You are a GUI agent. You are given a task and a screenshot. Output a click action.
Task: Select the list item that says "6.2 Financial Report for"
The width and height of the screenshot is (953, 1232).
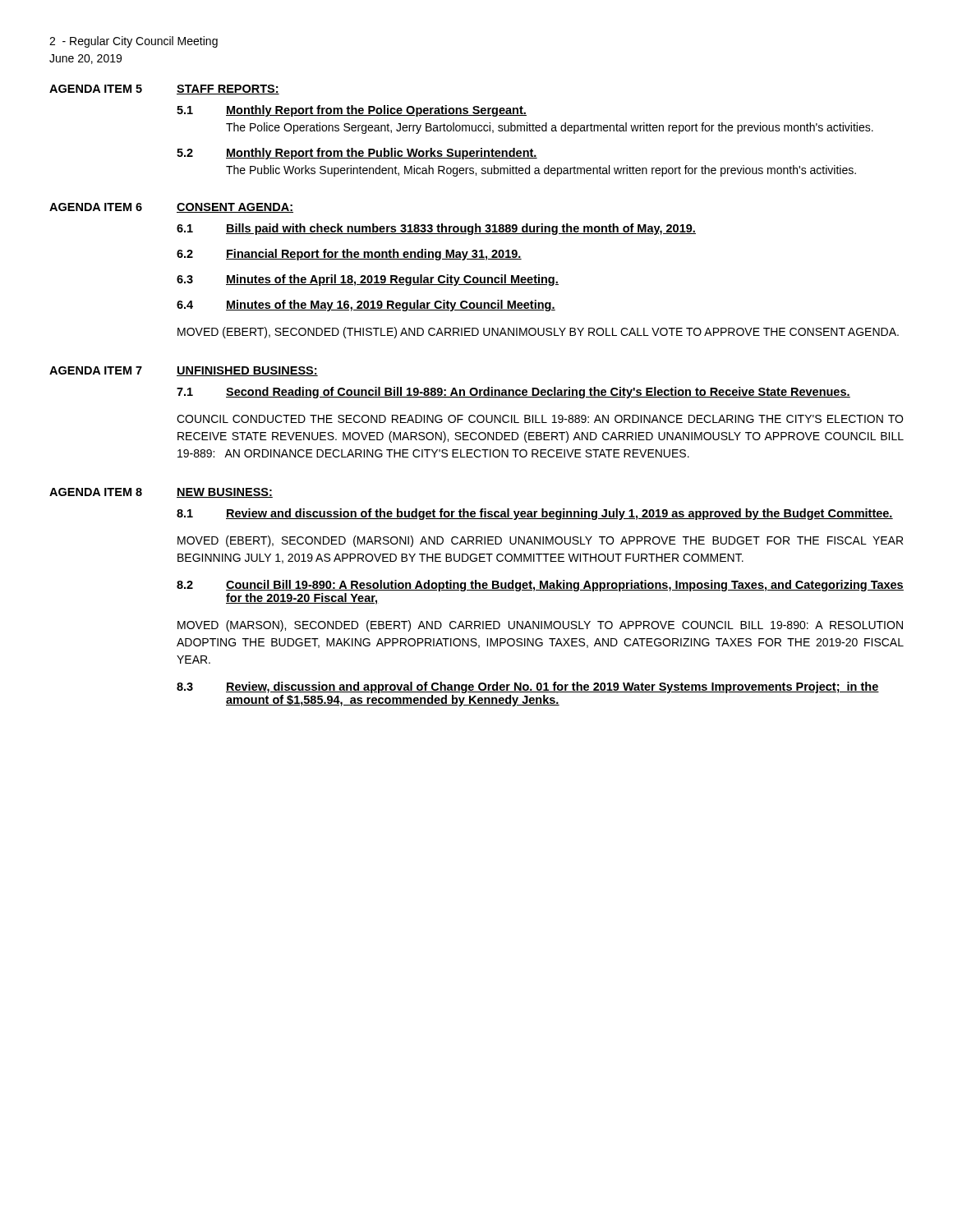[x=349, y=255]
